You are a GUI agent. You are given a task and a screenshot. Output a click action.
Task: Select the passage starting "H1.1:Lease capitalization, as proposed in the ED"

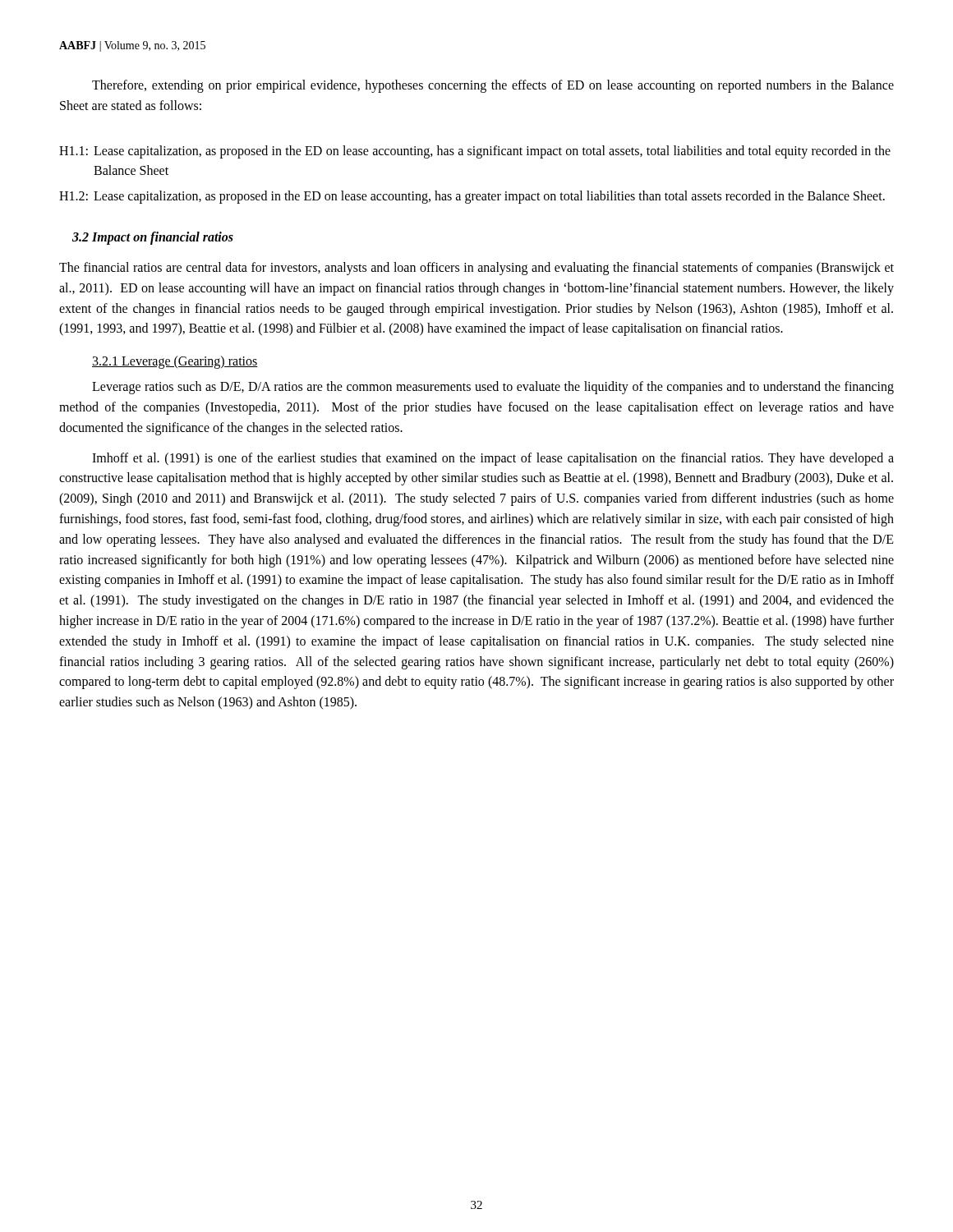(475, 161)
